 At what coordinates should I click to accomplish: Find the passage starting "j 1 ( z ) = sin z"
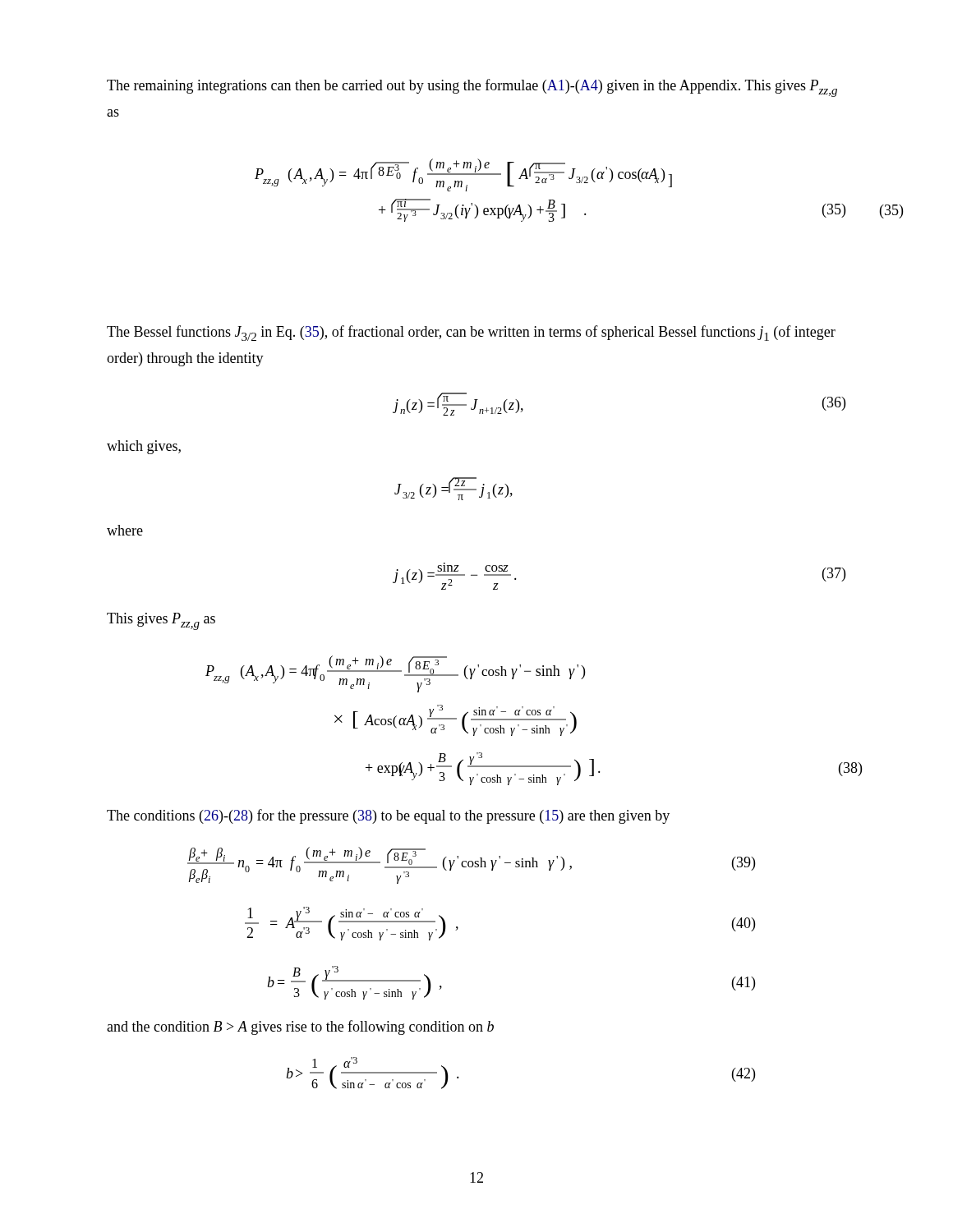[x=450, y=575]
